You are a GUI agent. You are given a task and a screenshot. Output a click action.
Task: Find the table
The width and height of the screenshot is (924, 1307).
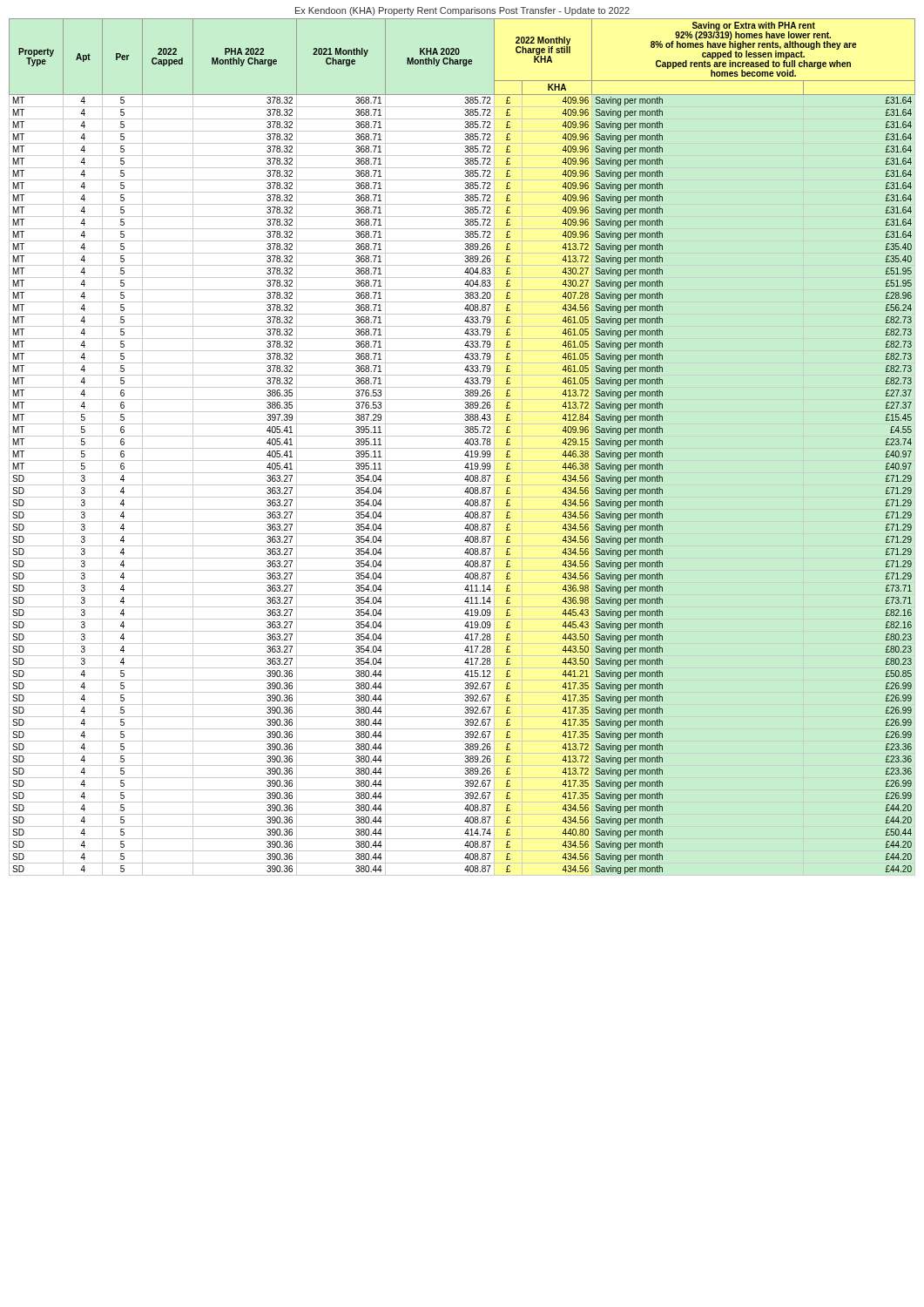click(x=462, y=447)
